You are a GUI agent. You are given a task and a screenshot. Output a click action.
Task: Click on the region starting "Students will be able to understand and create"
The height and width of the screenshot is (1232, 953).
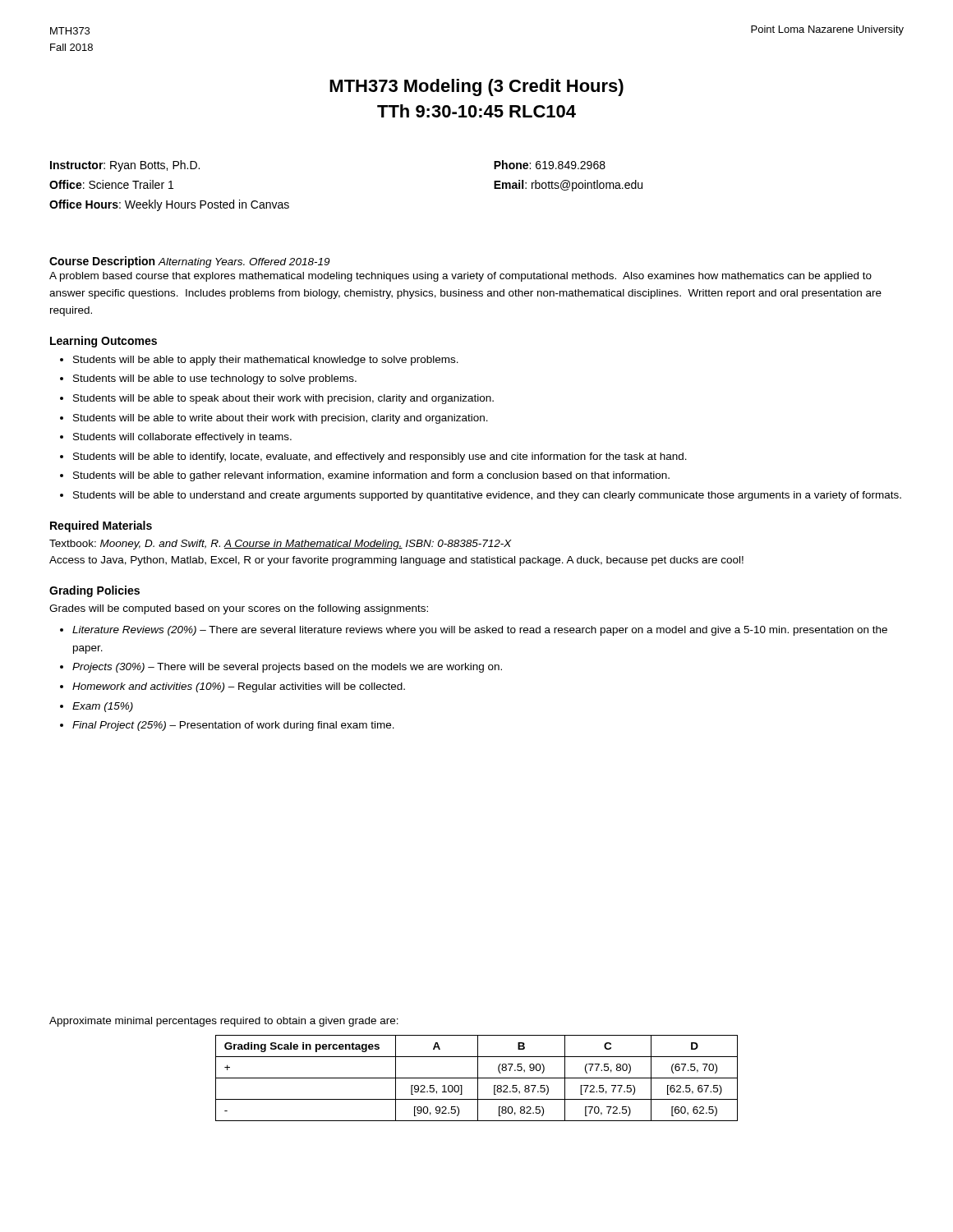tap(487, 495)
